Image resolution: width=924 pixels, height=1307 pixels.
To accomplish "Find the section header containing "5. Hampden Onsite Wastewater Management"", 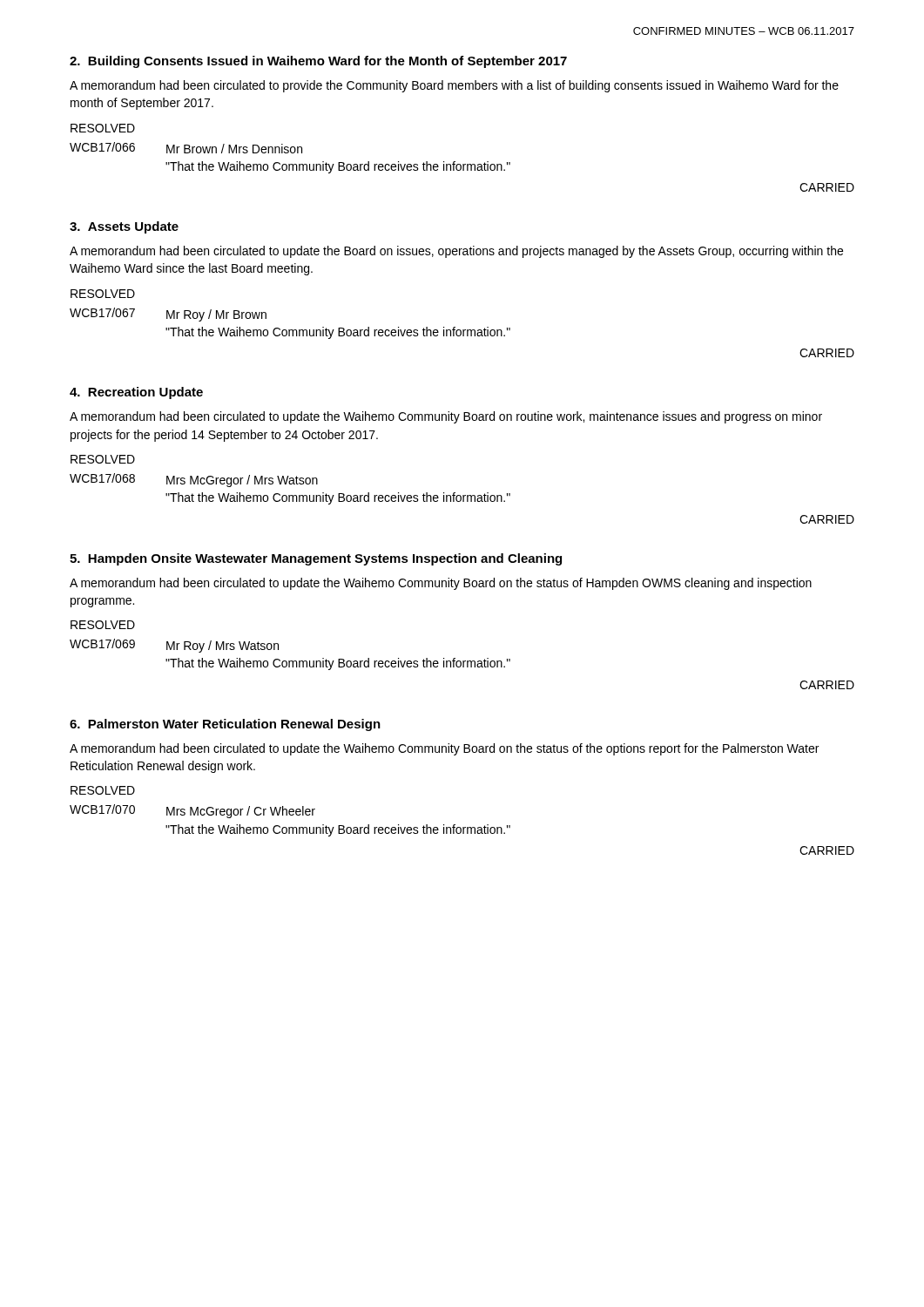I will click(316, 558).
